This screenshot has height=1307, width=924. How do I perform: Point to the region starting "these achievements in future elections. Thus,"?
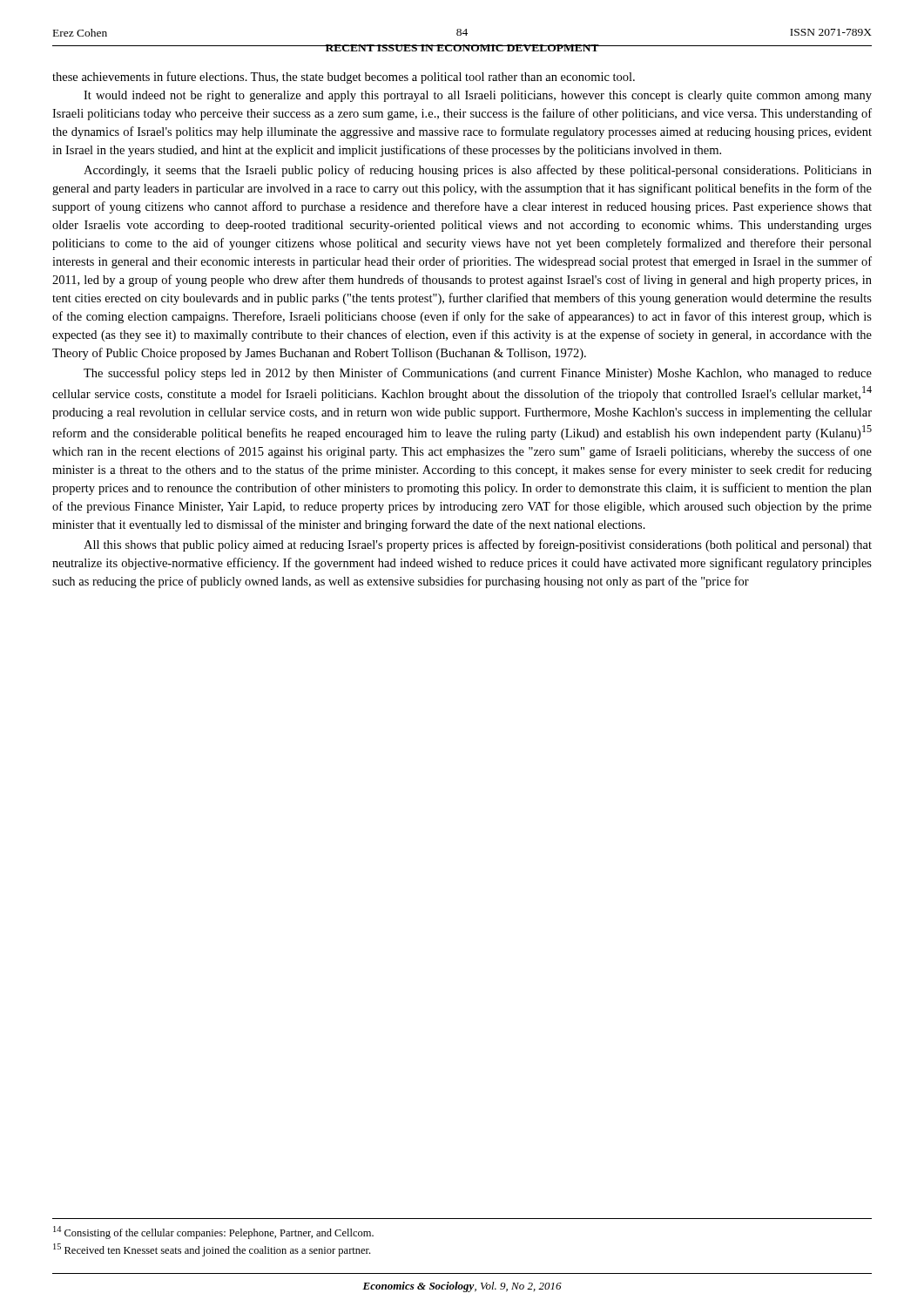(462, 77)
